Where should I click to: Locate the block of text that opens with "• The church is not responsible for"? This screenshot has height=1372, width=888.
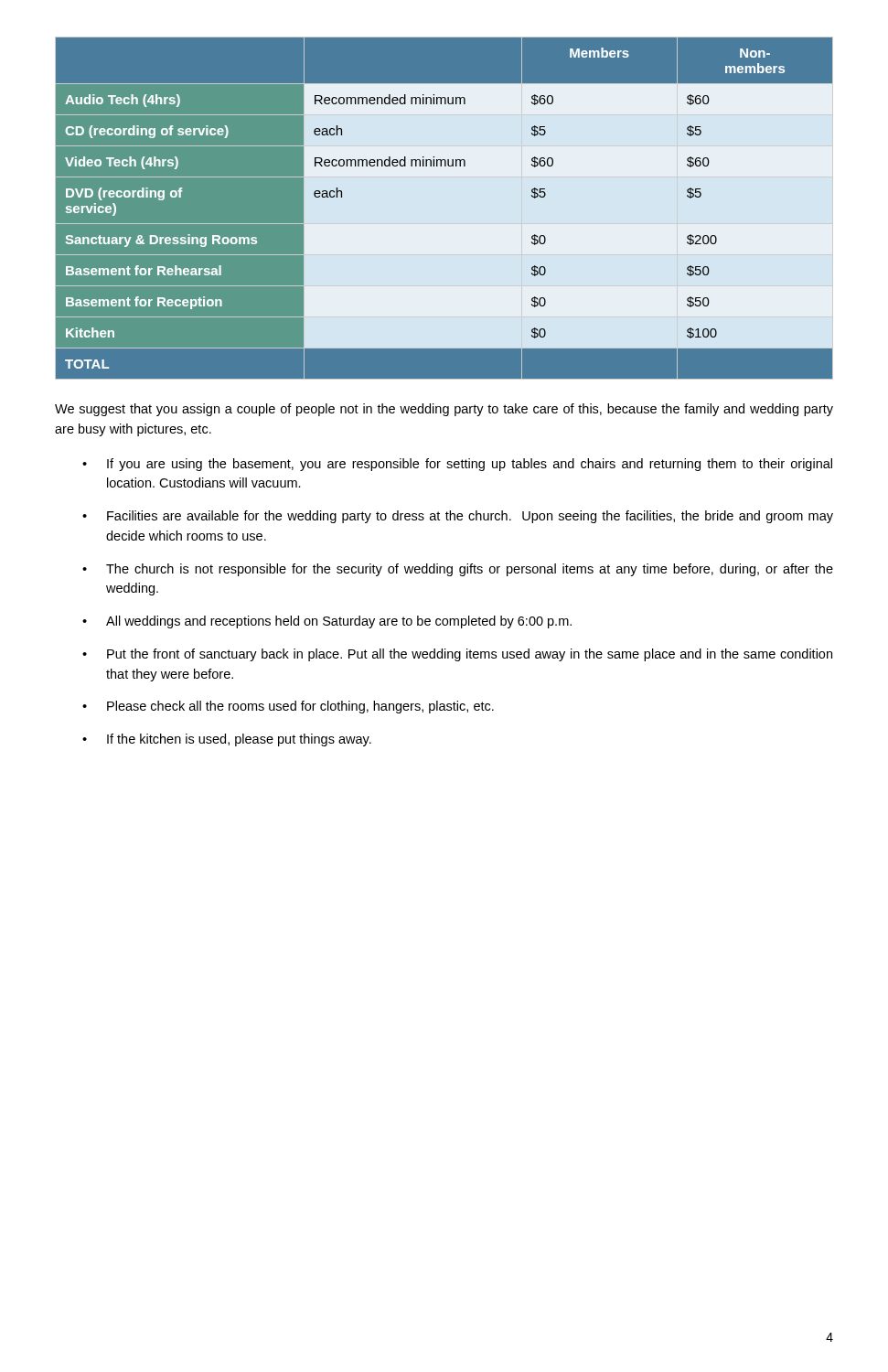[x=458, y=579]
